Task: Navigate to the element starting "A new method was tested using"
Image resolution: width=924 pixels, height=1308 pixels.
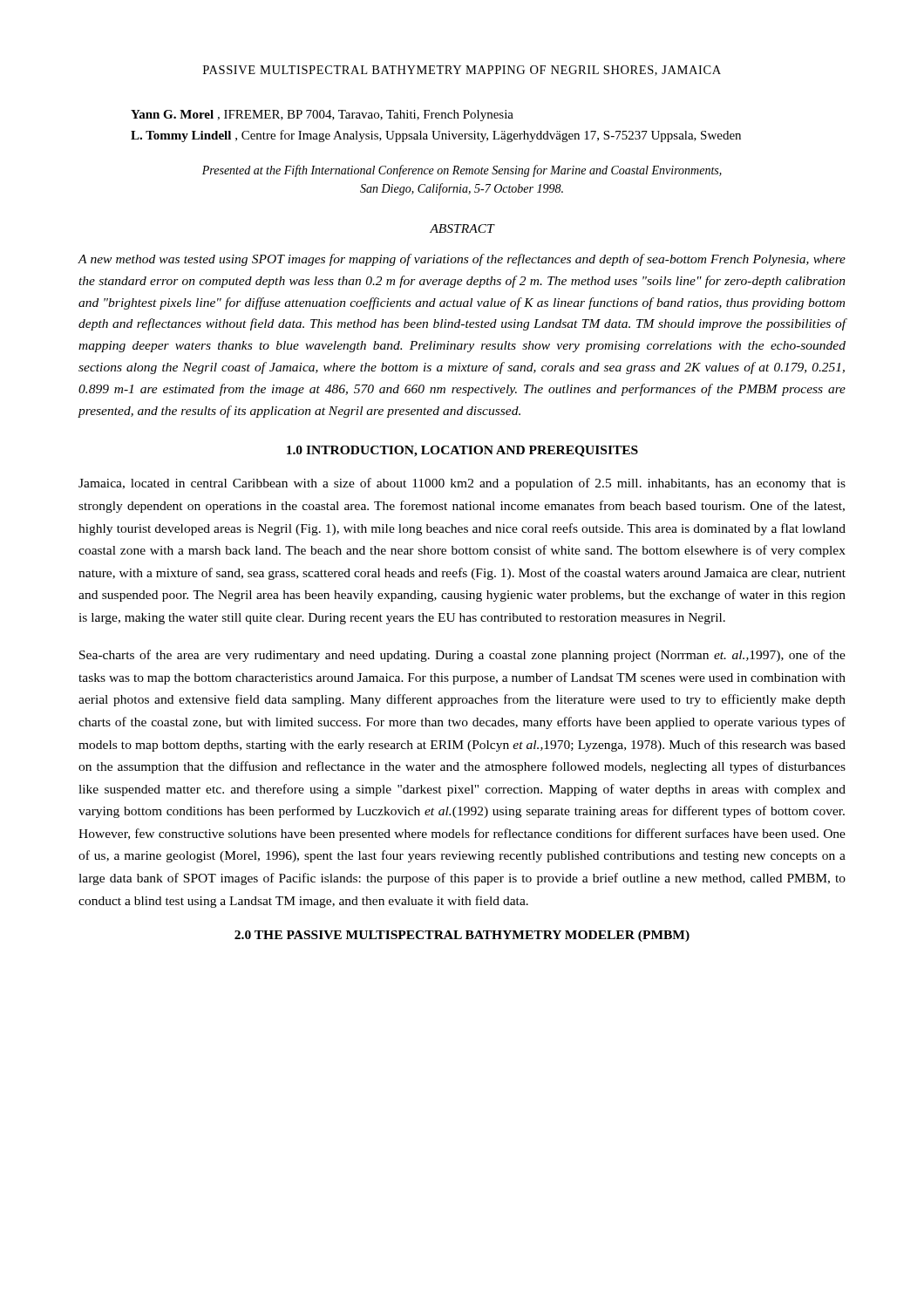Action: click(x=462, y=334)
